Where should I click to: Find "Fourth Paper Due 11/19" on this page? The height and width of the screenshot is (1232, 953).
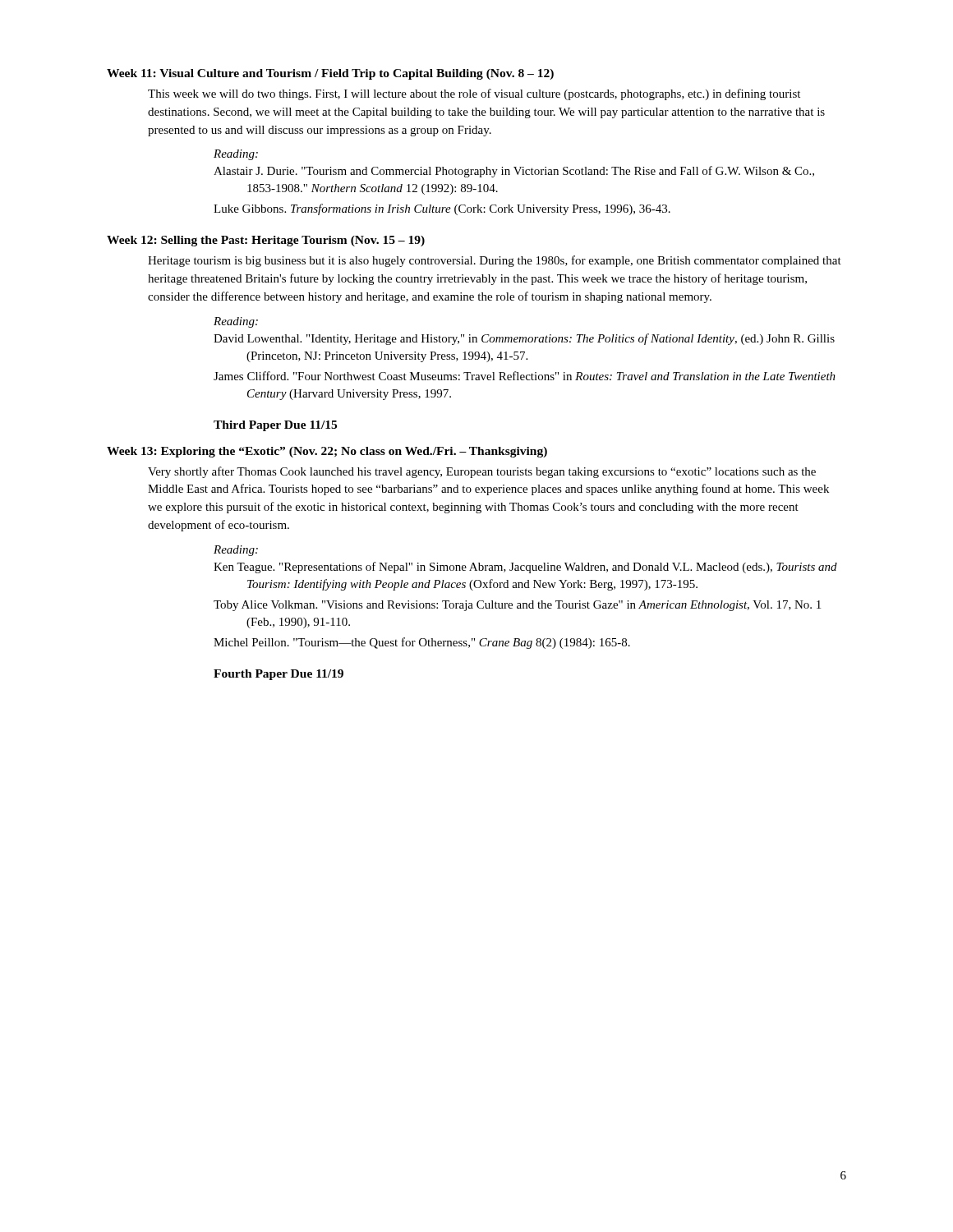(279, 673)
